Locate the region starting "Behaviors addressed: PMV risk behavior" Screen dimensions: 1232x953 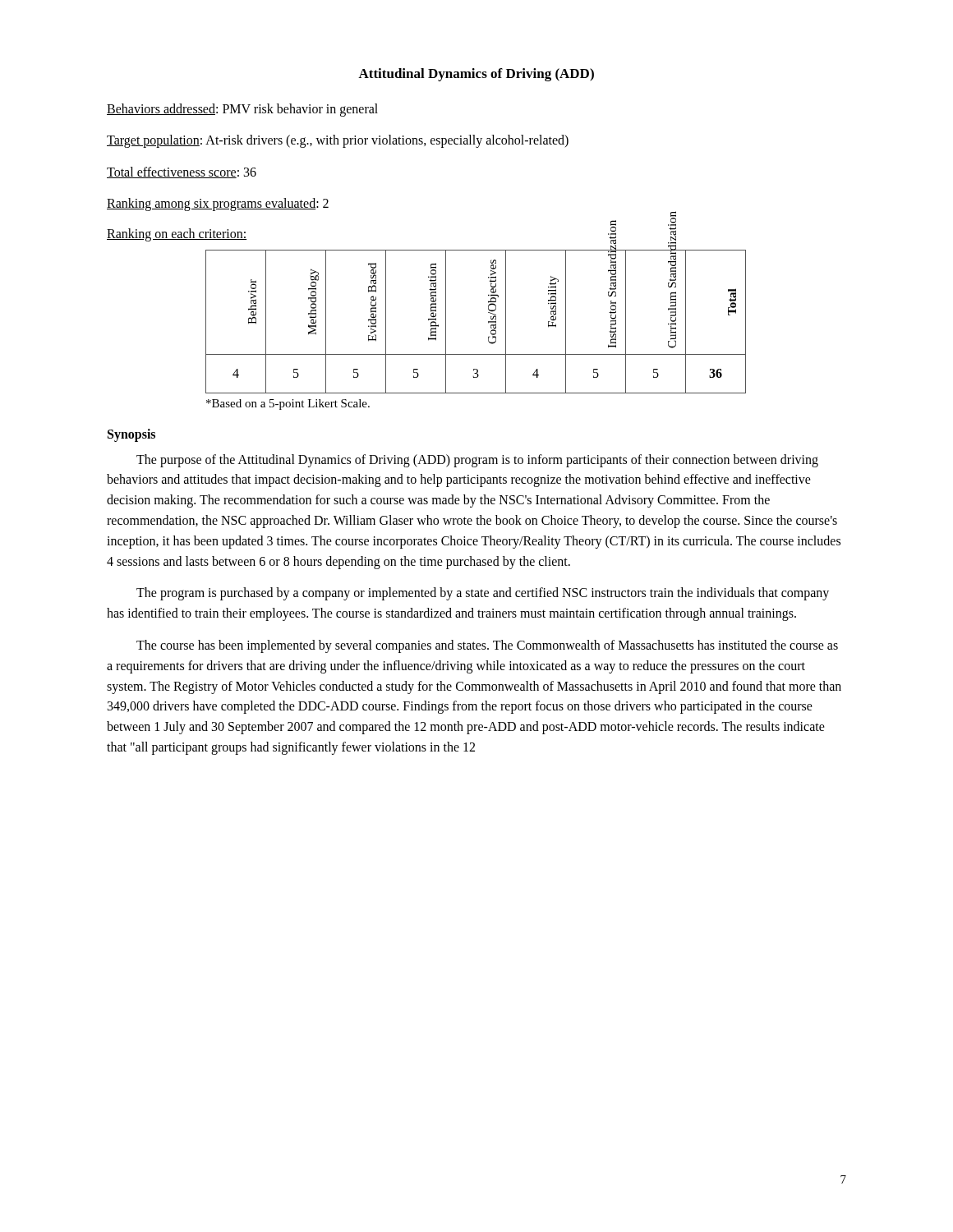pyautogui.click(x=242, y=109)
